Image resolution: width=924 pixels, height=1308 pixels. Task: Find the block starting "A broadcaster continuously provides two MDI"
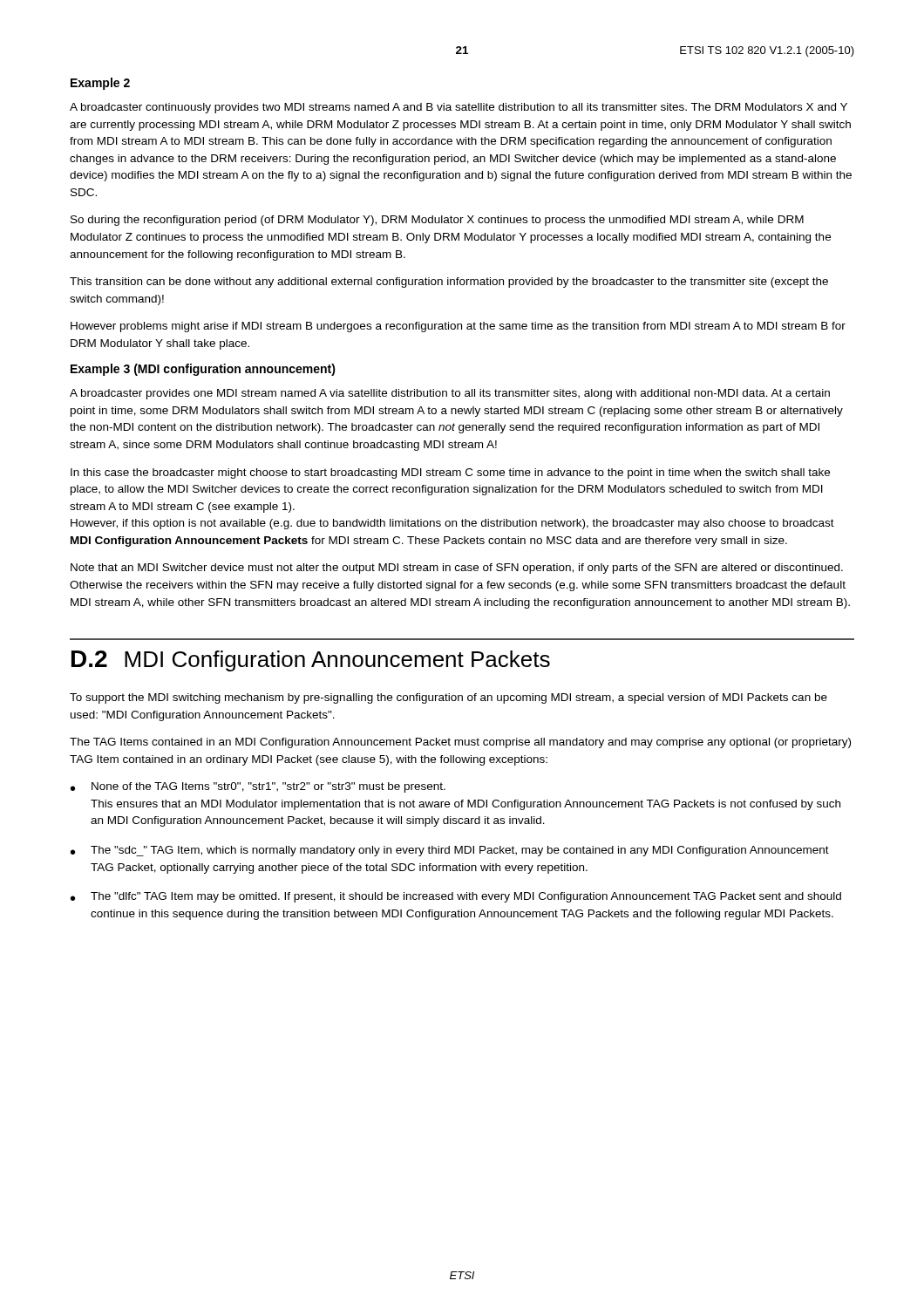pos(462,150)
